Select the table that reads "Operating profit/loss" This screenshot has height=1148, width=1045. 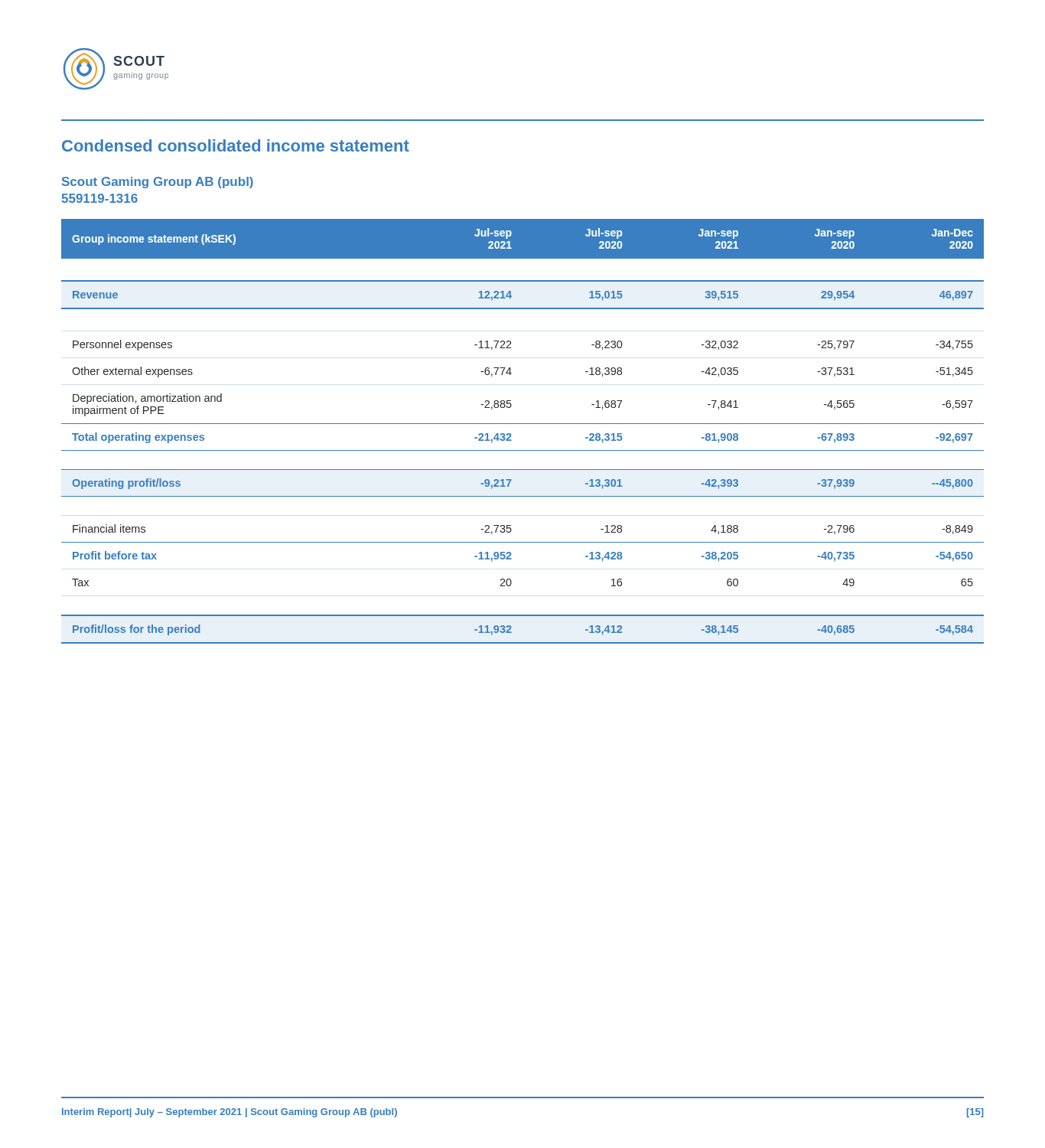[522, 431]
